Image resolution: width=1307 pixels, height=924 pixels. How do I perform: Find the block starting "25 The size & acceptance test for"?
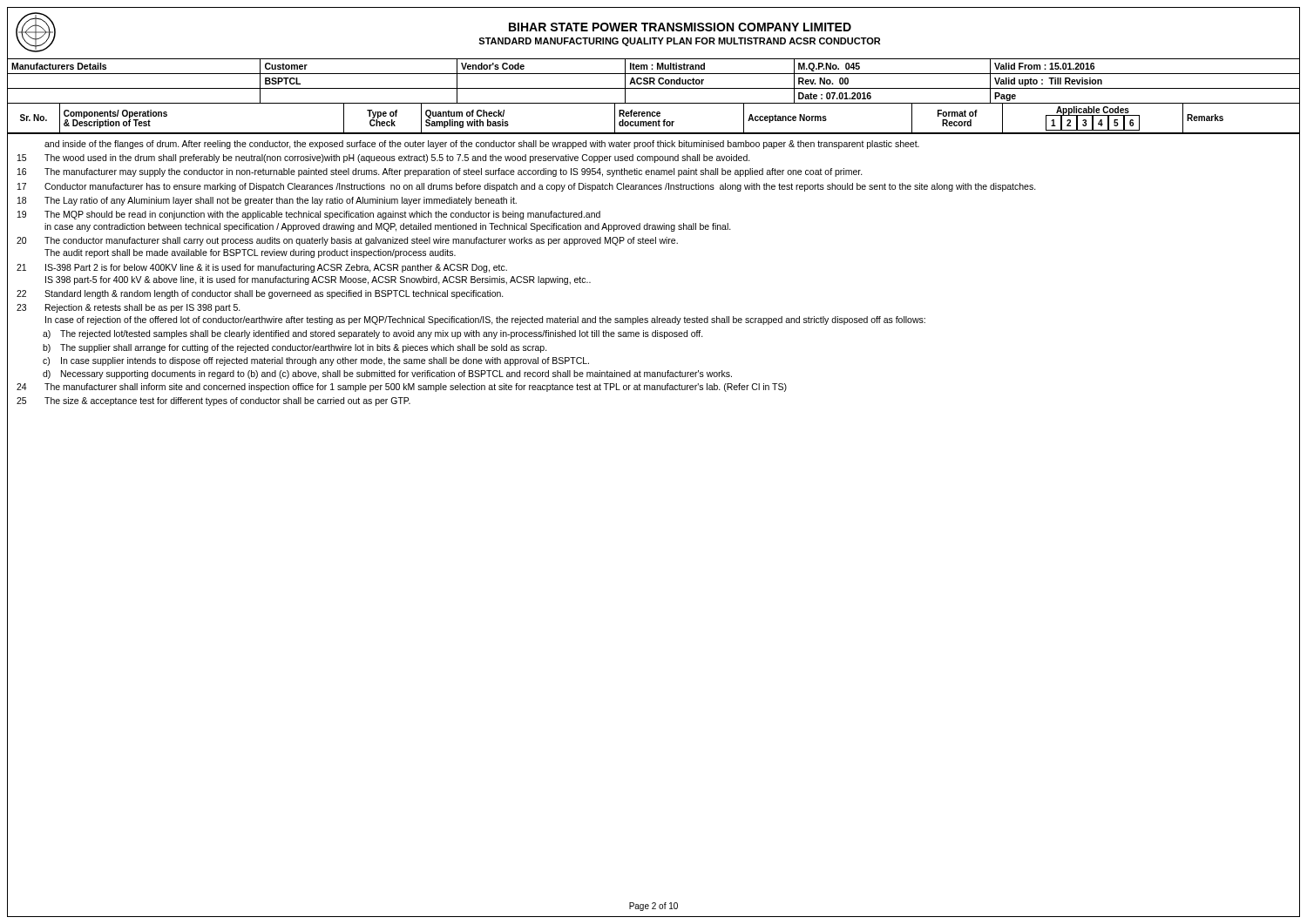coord(654,401)
